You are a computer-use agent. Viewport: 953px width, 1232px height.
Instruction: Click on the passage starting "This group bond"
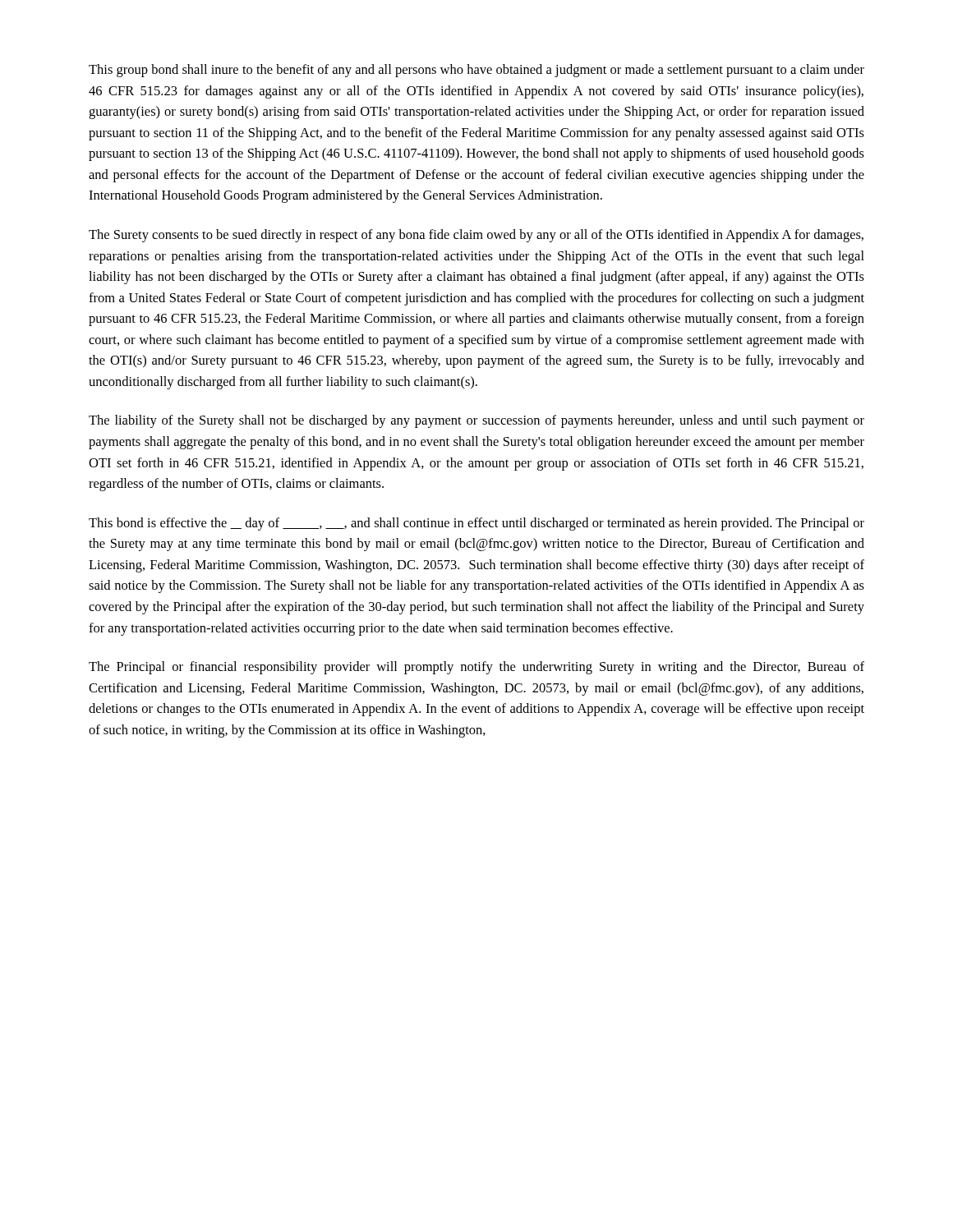[476, 132]
